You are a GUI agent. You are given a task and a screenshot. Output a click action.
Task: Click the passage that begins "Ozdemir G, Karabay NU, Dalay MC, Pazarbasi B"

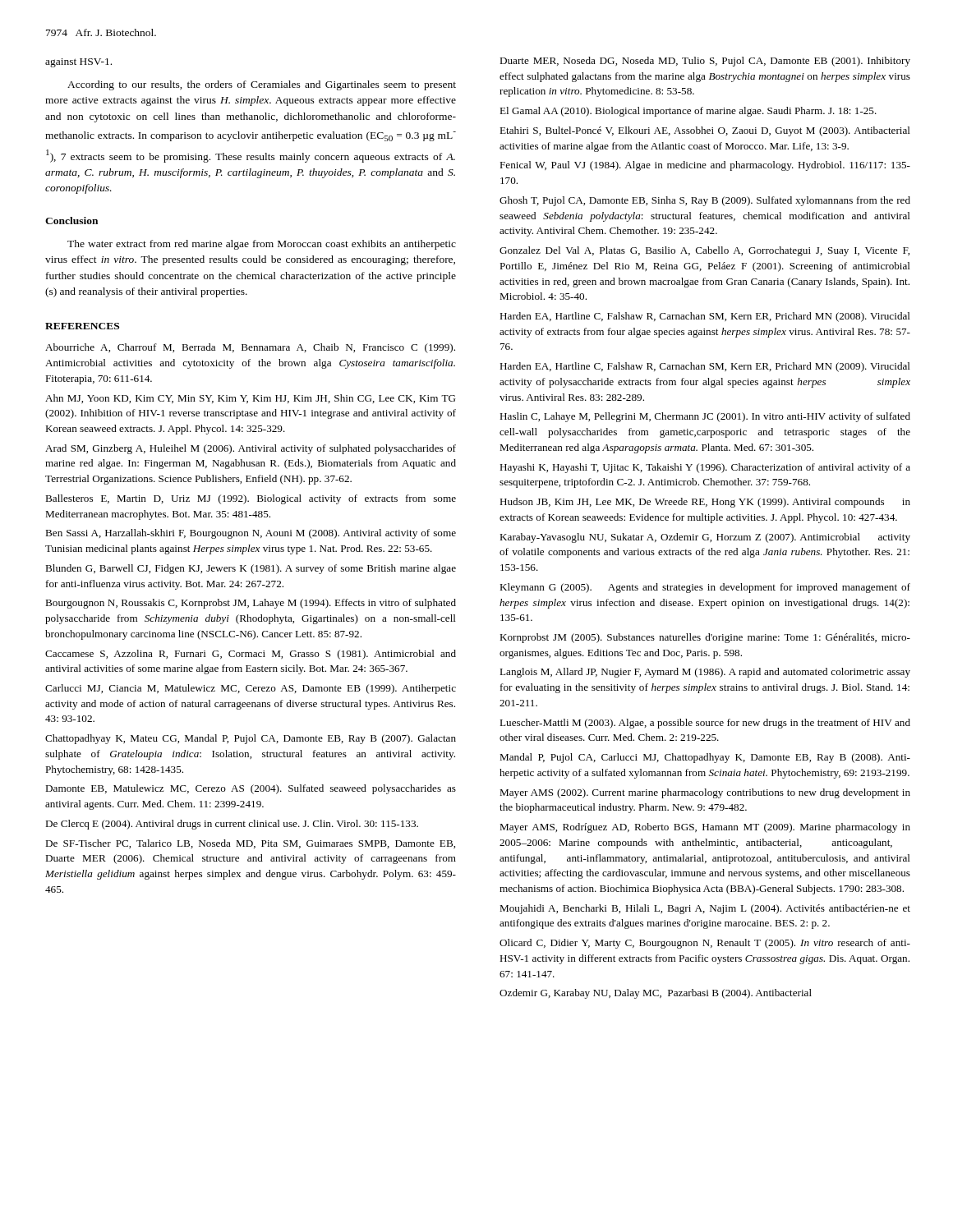click(x=656, y=993)
